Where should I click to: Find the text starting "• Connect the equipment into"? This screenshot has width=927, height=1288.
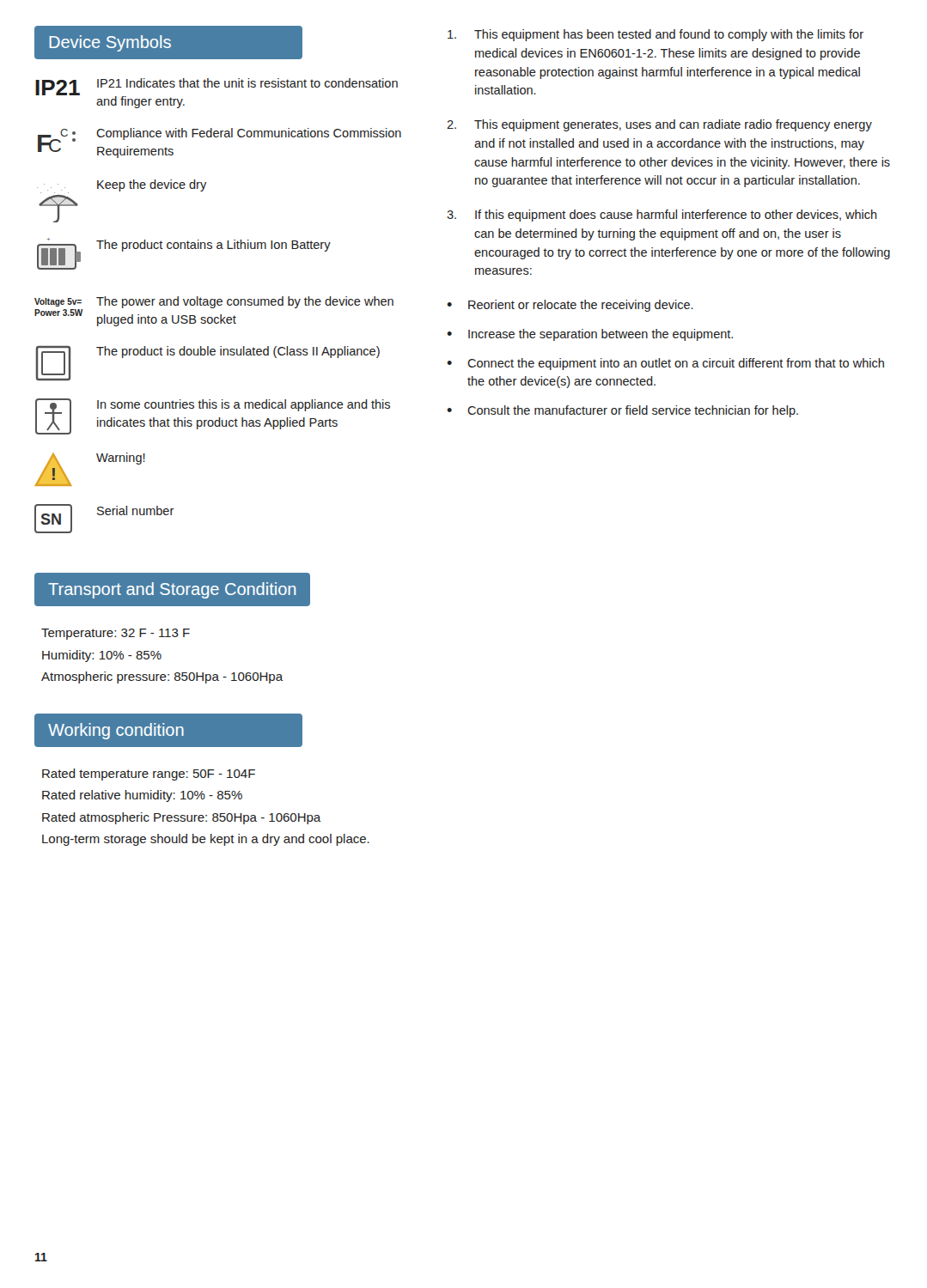tap(670, 373)
